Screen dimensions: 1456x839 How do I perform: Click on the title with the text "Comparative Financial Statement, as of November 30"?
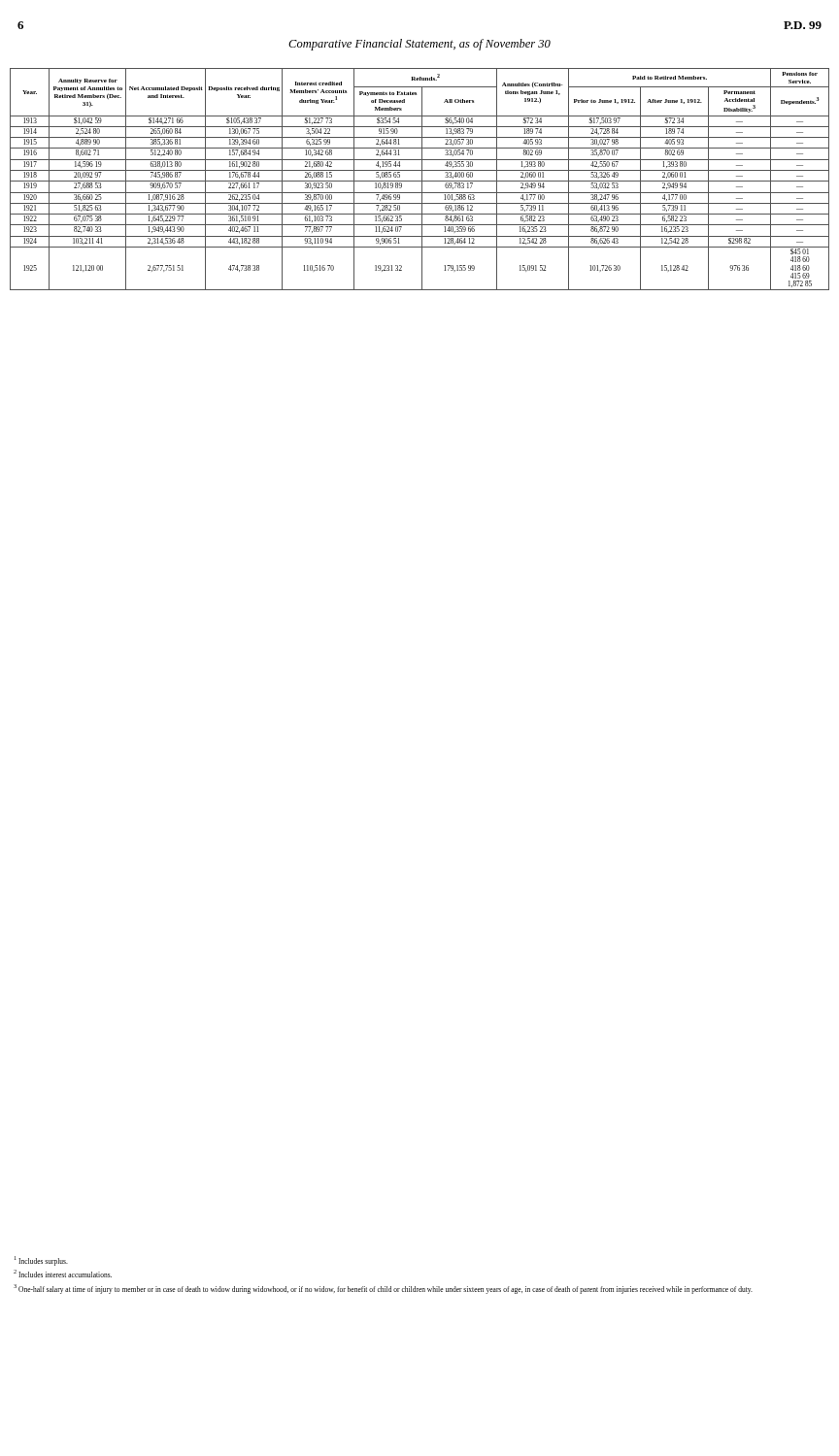pos(420,44)
